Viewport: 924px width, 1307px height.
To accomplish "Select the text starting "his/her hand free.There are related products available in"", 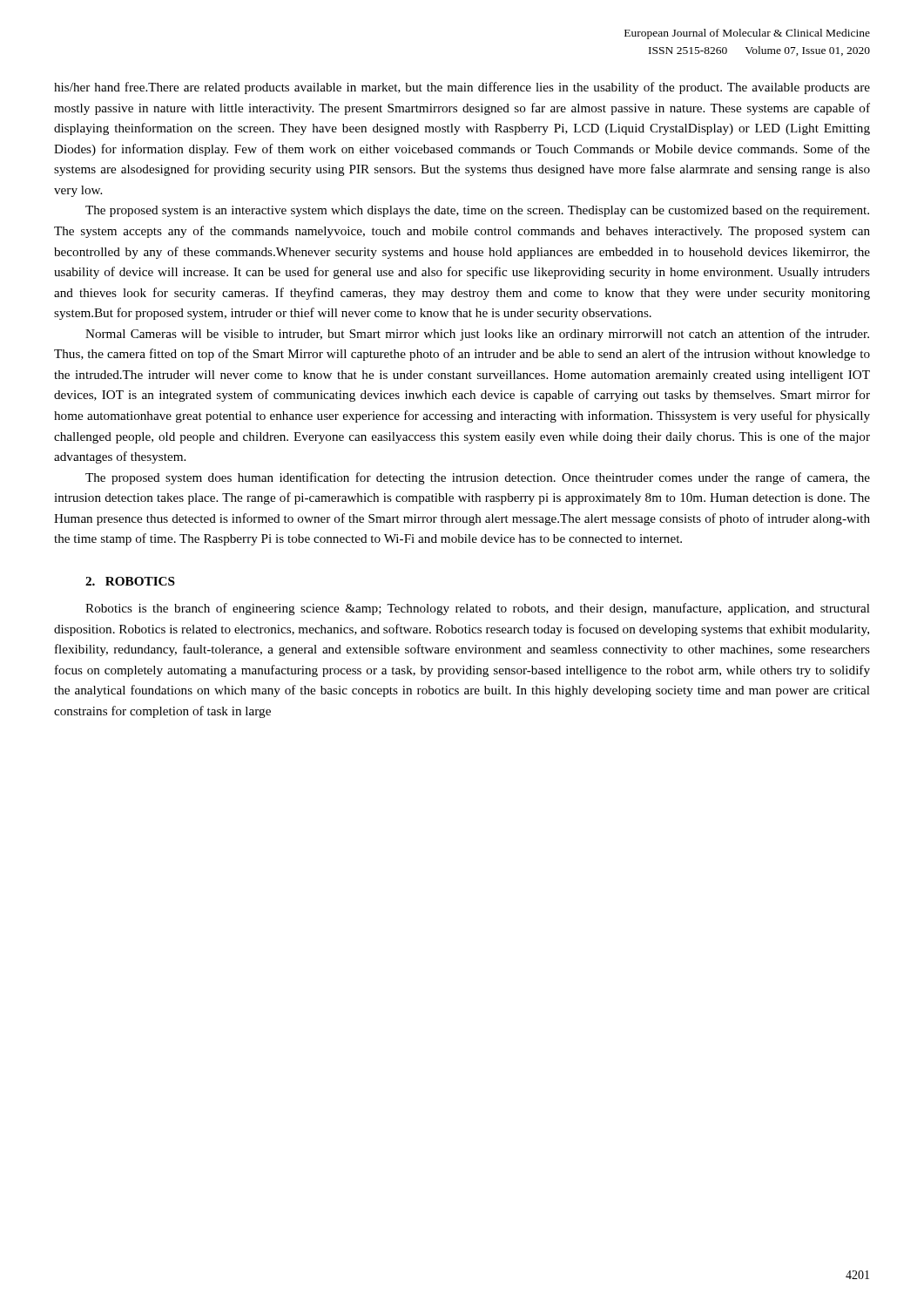I will [462, 138].
